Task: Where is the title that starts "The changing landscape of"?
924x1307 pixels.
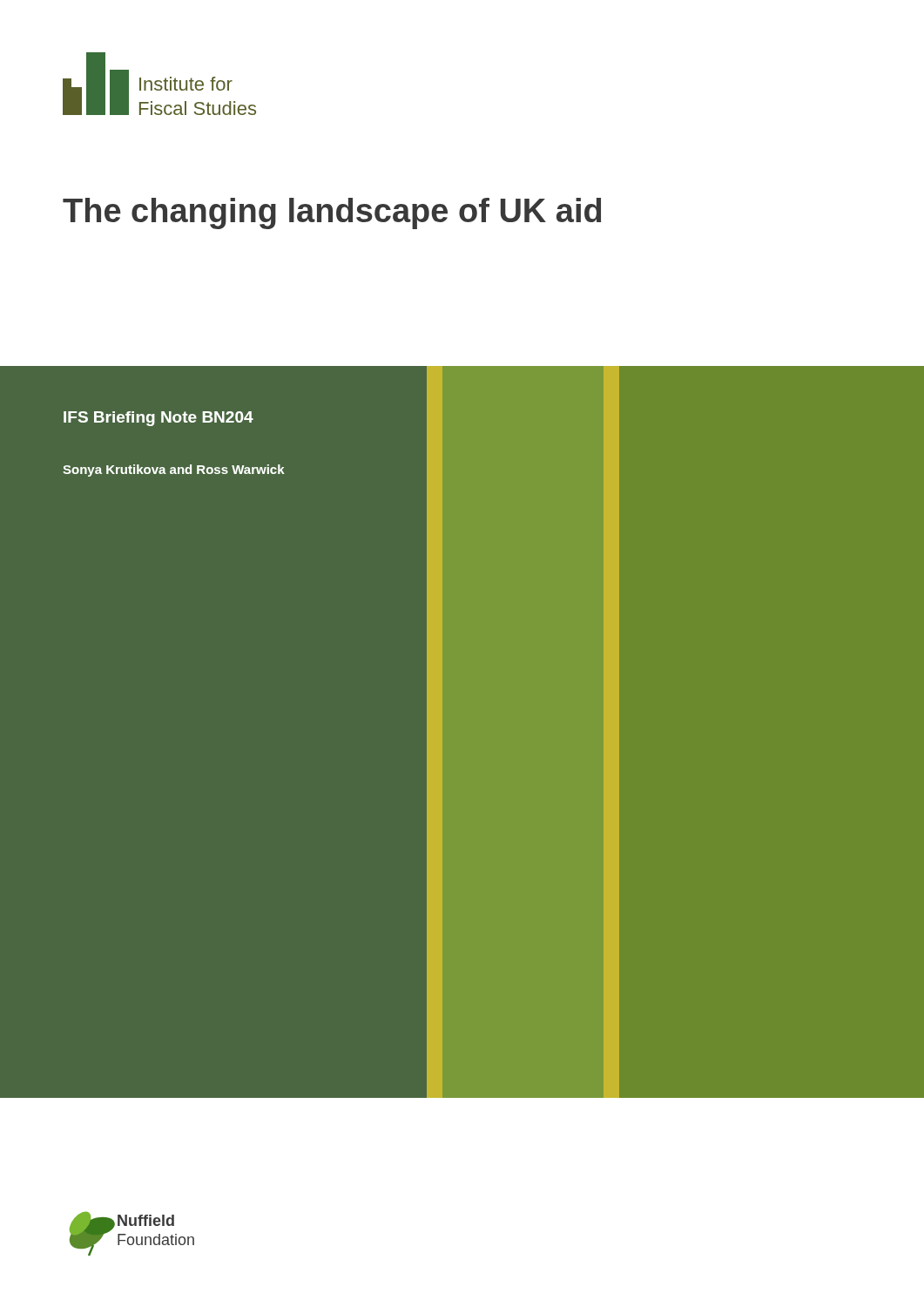Action: tap(333, 211)
